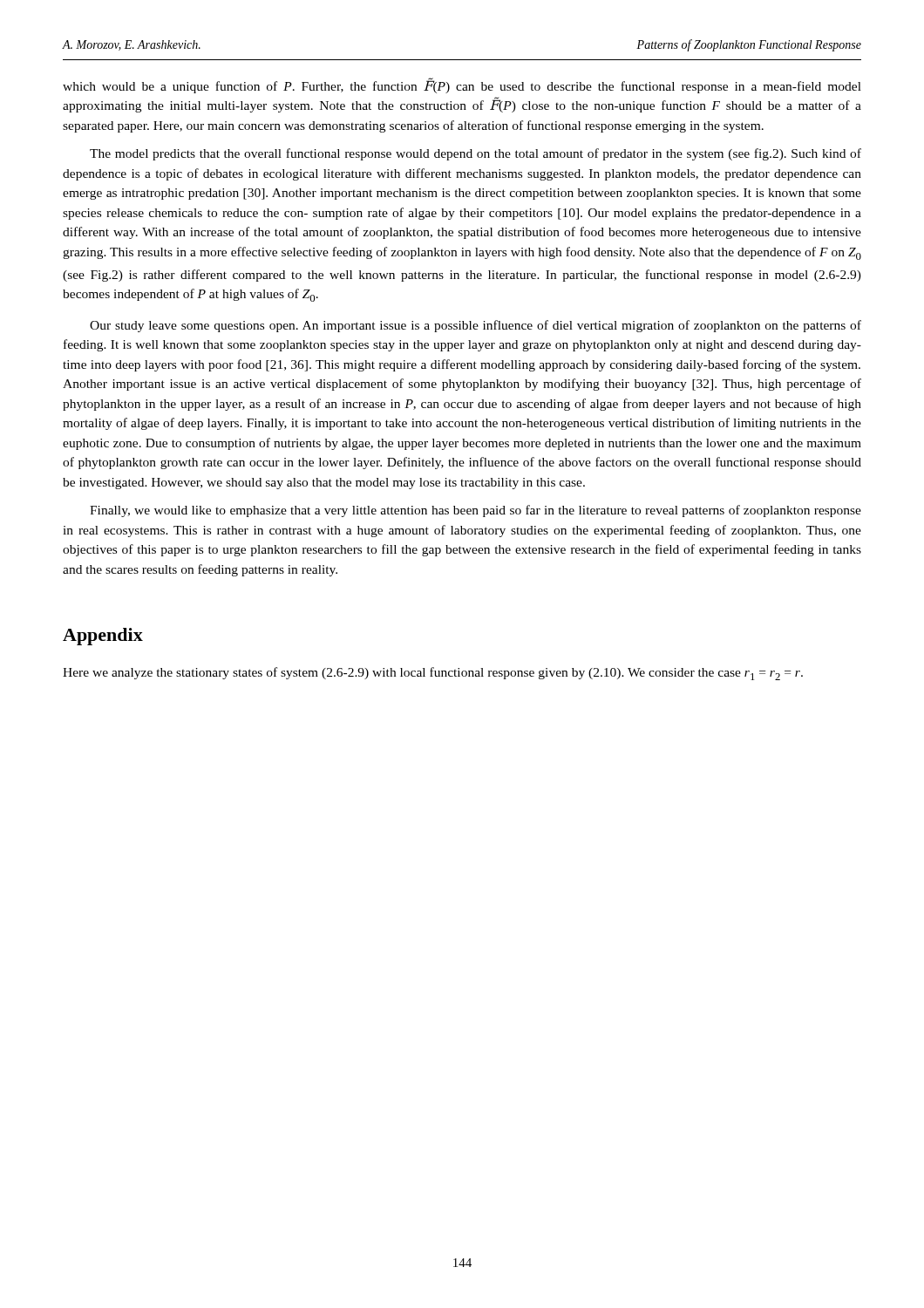Viewport: 924px width, 1308px height.
Task: Select the text block with the text "Here we analyze the"
Action: pyautogui.click(x=433, y=674)
